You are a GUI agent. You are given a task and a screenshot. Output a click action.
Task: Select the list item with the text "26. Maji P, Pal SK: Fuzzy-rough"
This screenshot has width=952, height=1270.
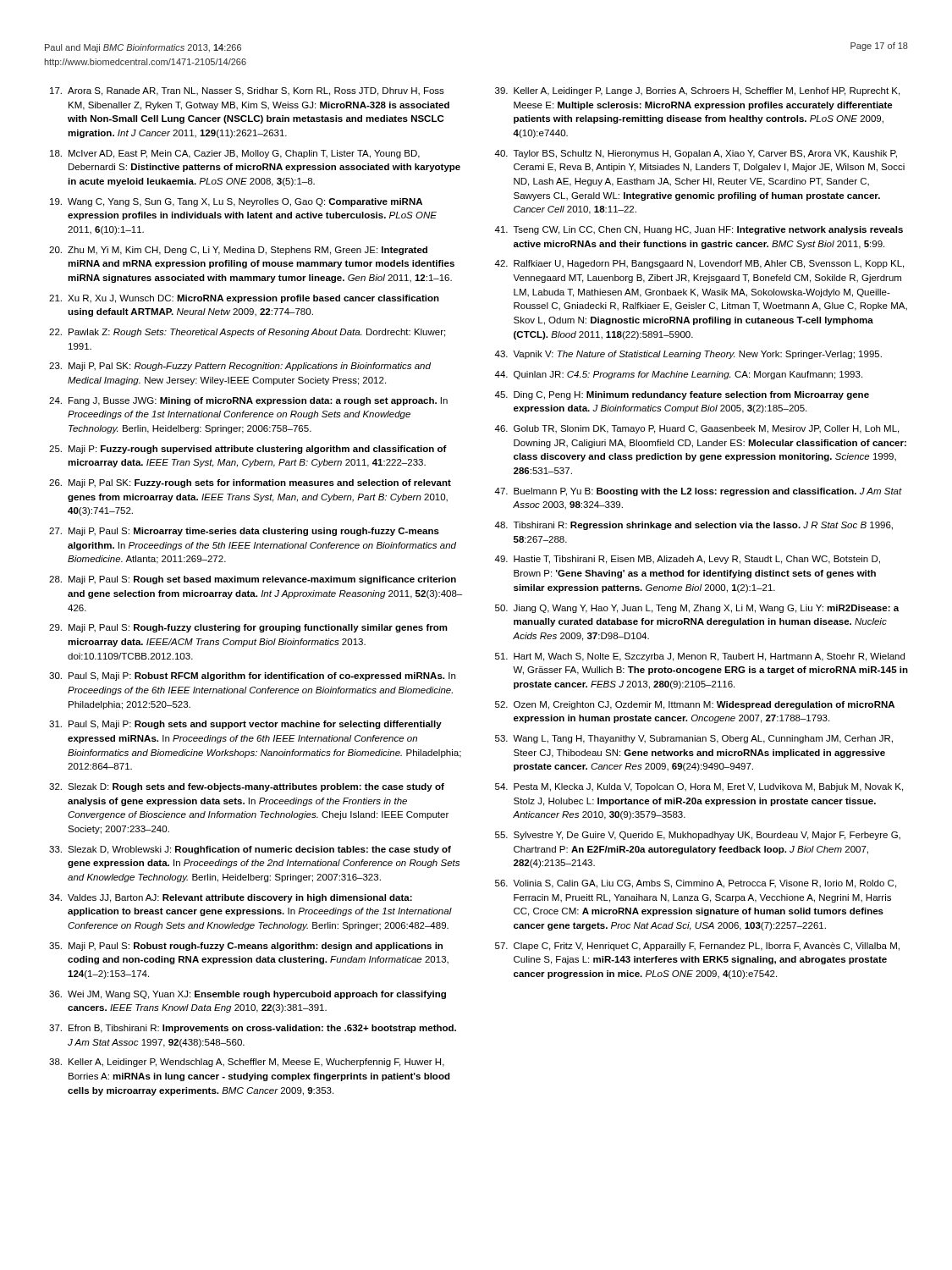253,497
